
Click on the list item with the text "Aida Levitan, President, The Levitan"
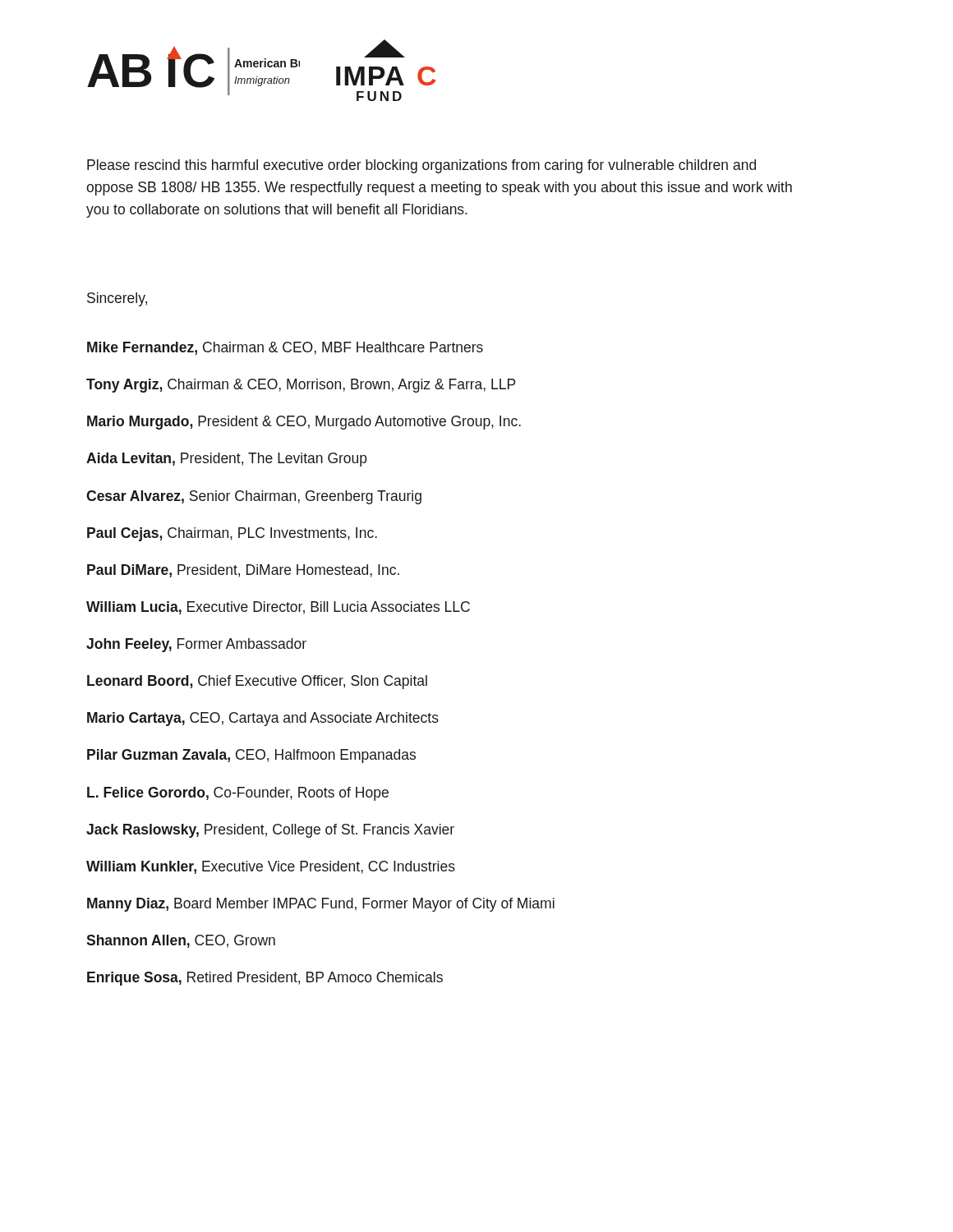pos(227,459)
